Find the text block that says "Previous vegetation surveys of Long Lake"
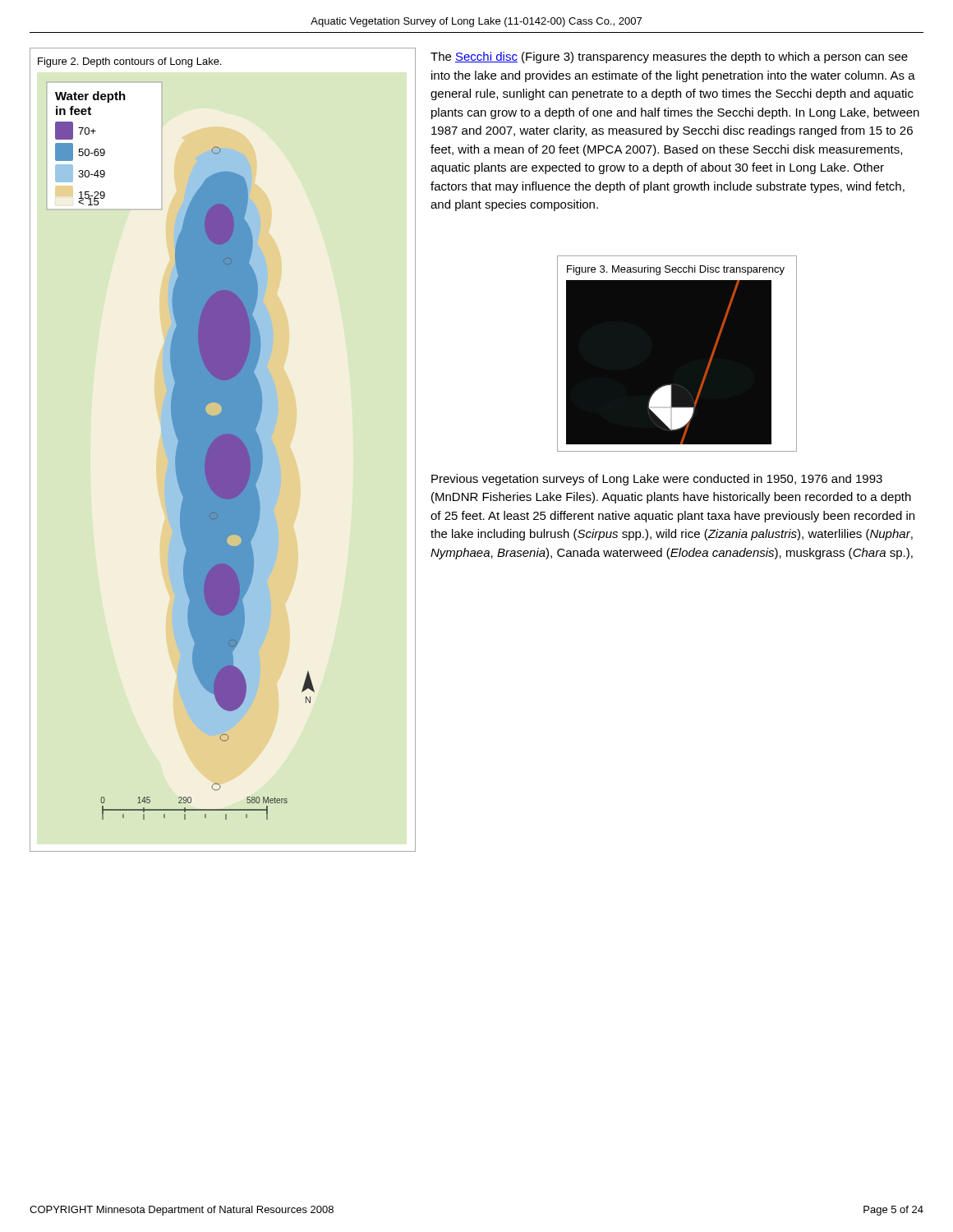Screen dimensions: 1232x953 pos(673,515)
